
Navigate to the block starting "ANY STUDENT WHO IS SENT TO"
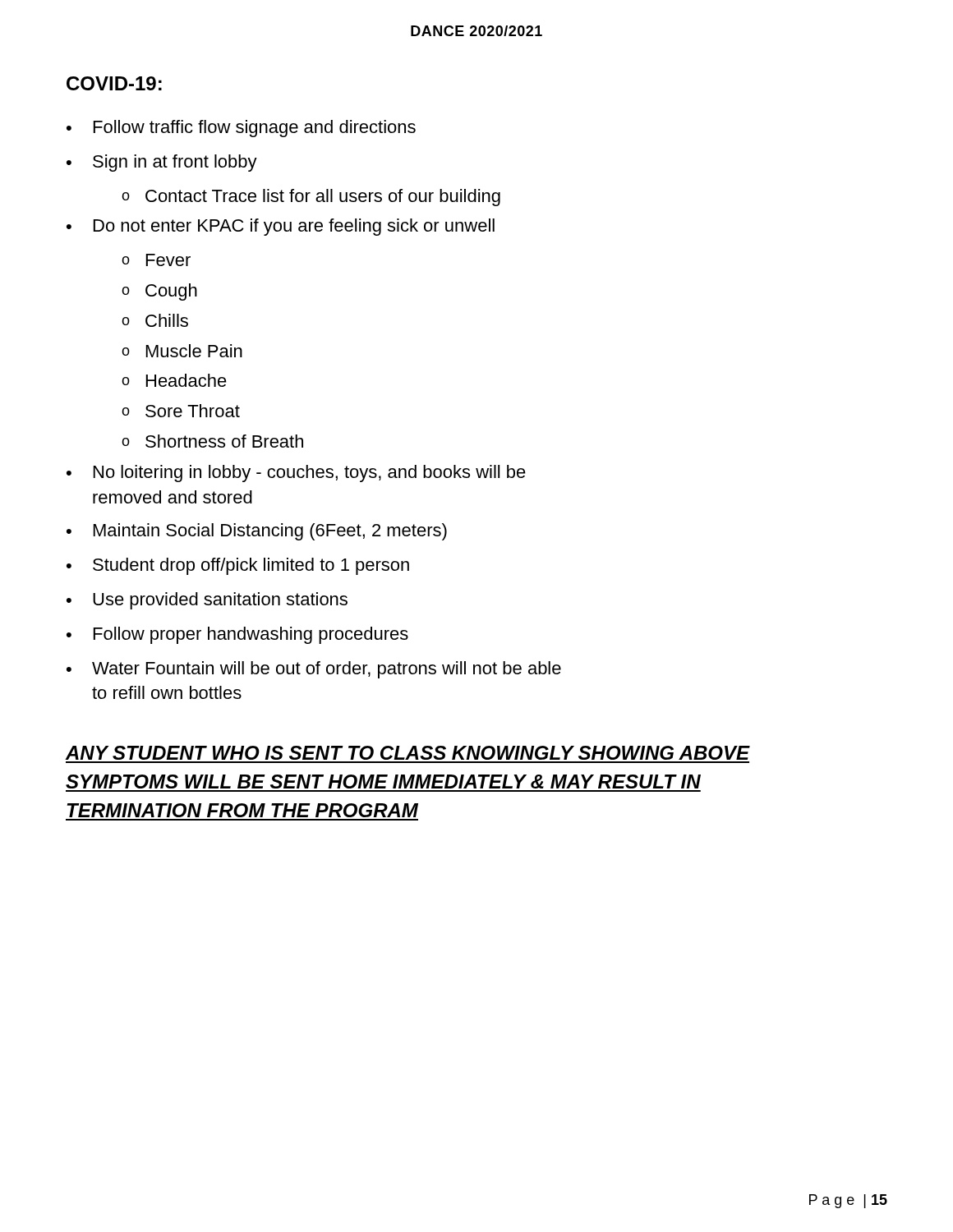tap(476, 782)
